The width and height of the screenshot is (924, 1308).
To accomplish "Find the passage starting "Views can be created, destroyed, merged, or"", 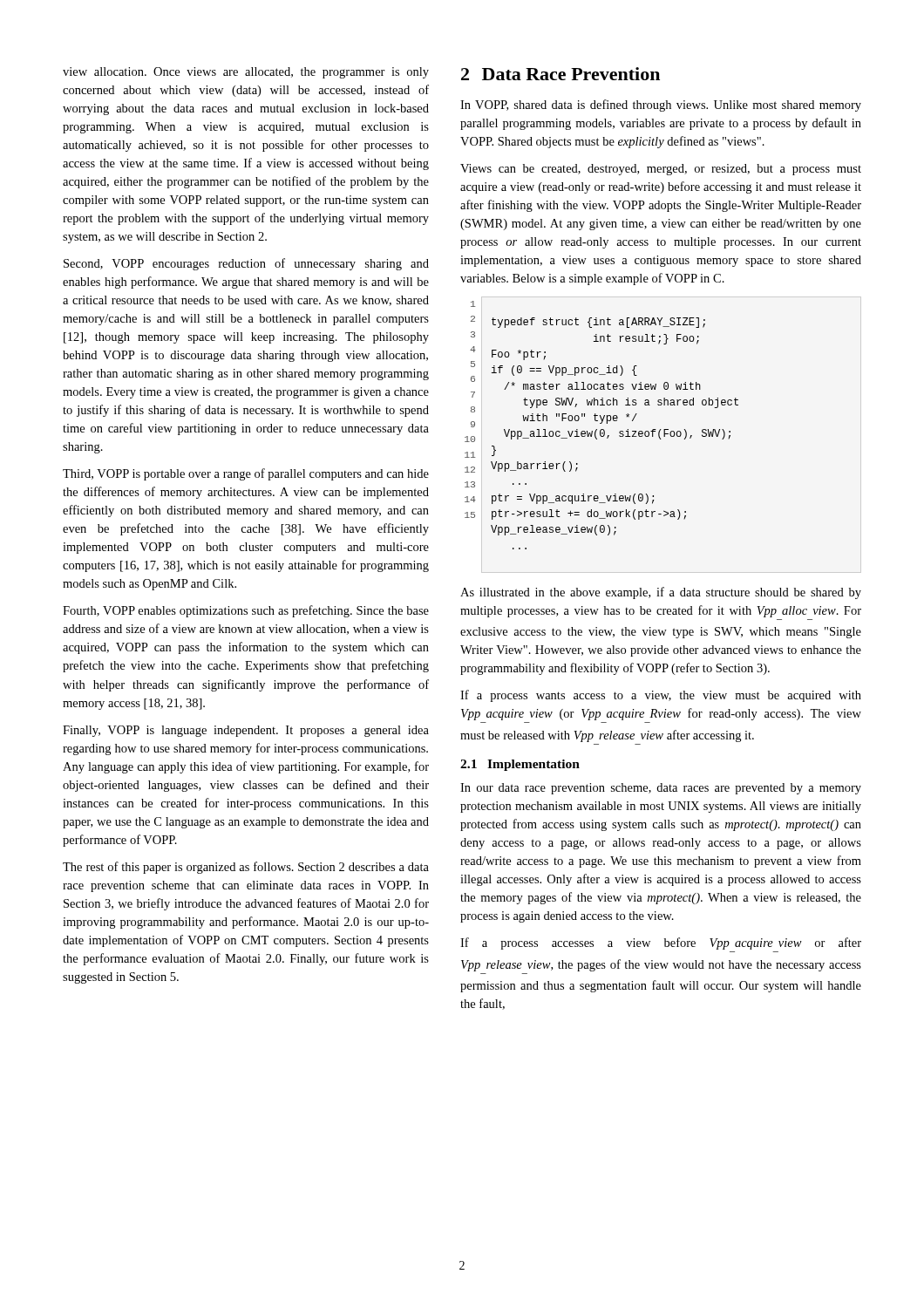I will point(661,224).
